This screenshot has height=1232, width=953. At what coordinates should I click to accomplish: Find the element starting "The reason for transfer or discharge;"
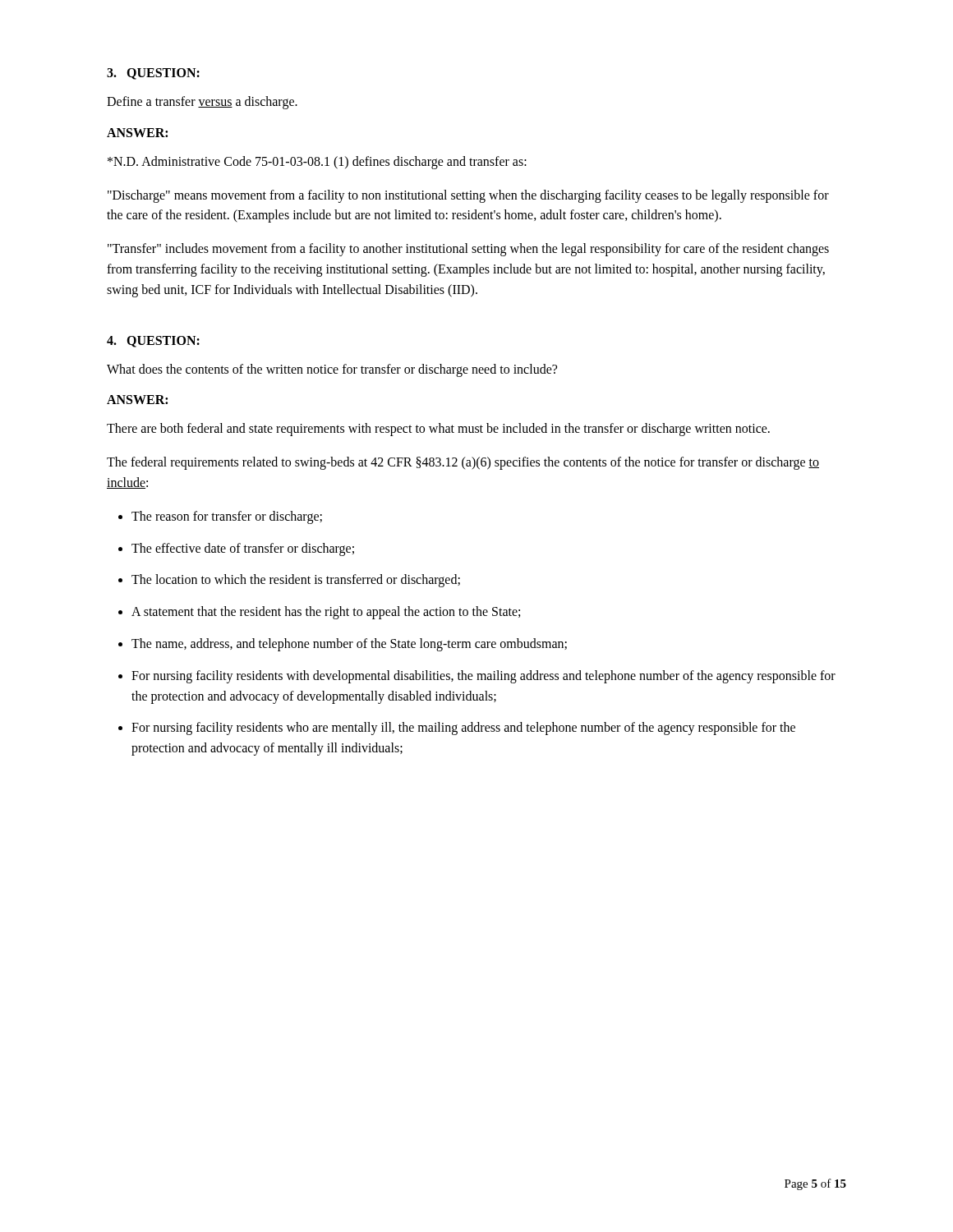(x=227, y=516)
